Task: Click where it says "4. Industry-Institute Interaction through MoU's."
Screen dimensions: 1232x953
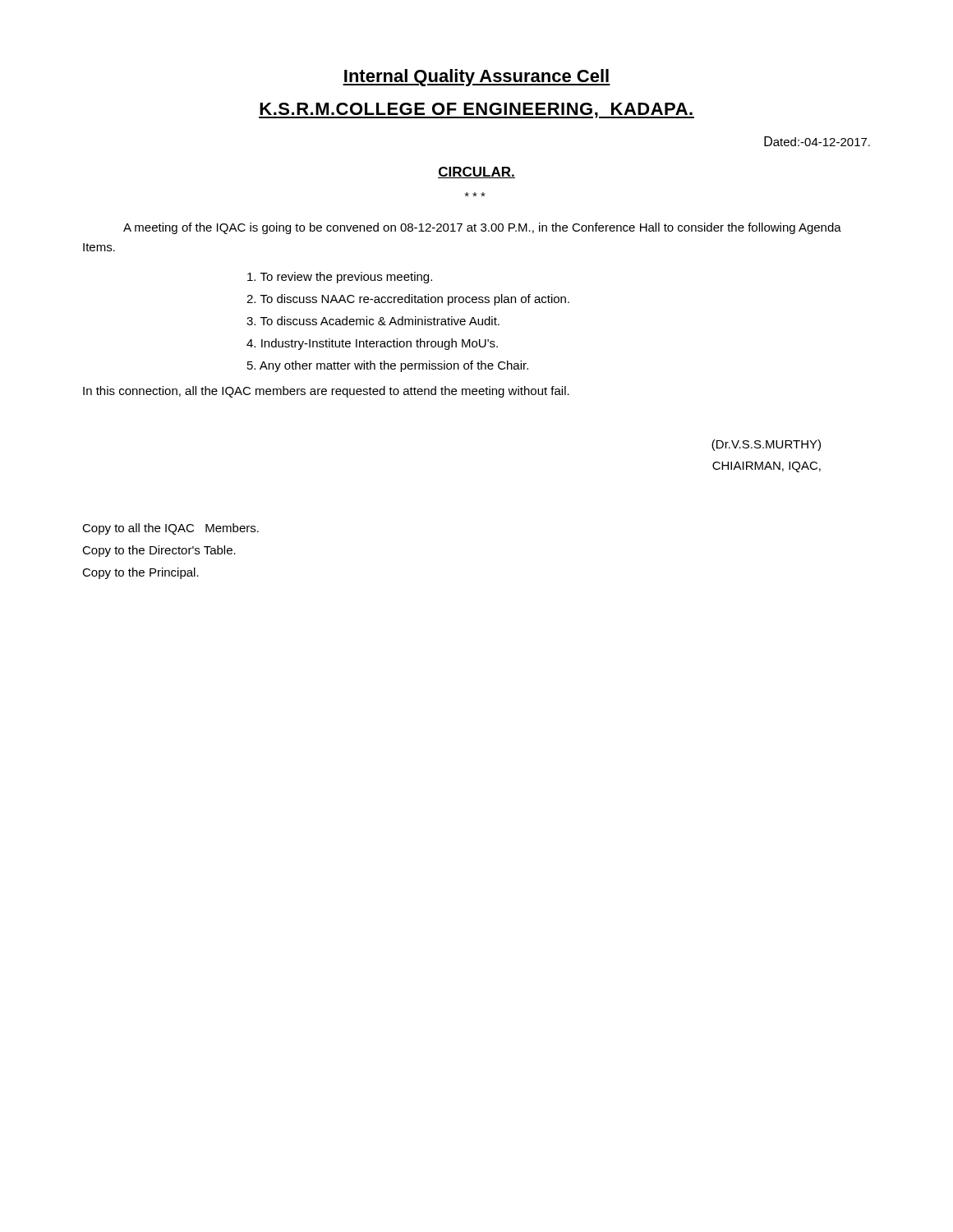Action: point(373,343)
